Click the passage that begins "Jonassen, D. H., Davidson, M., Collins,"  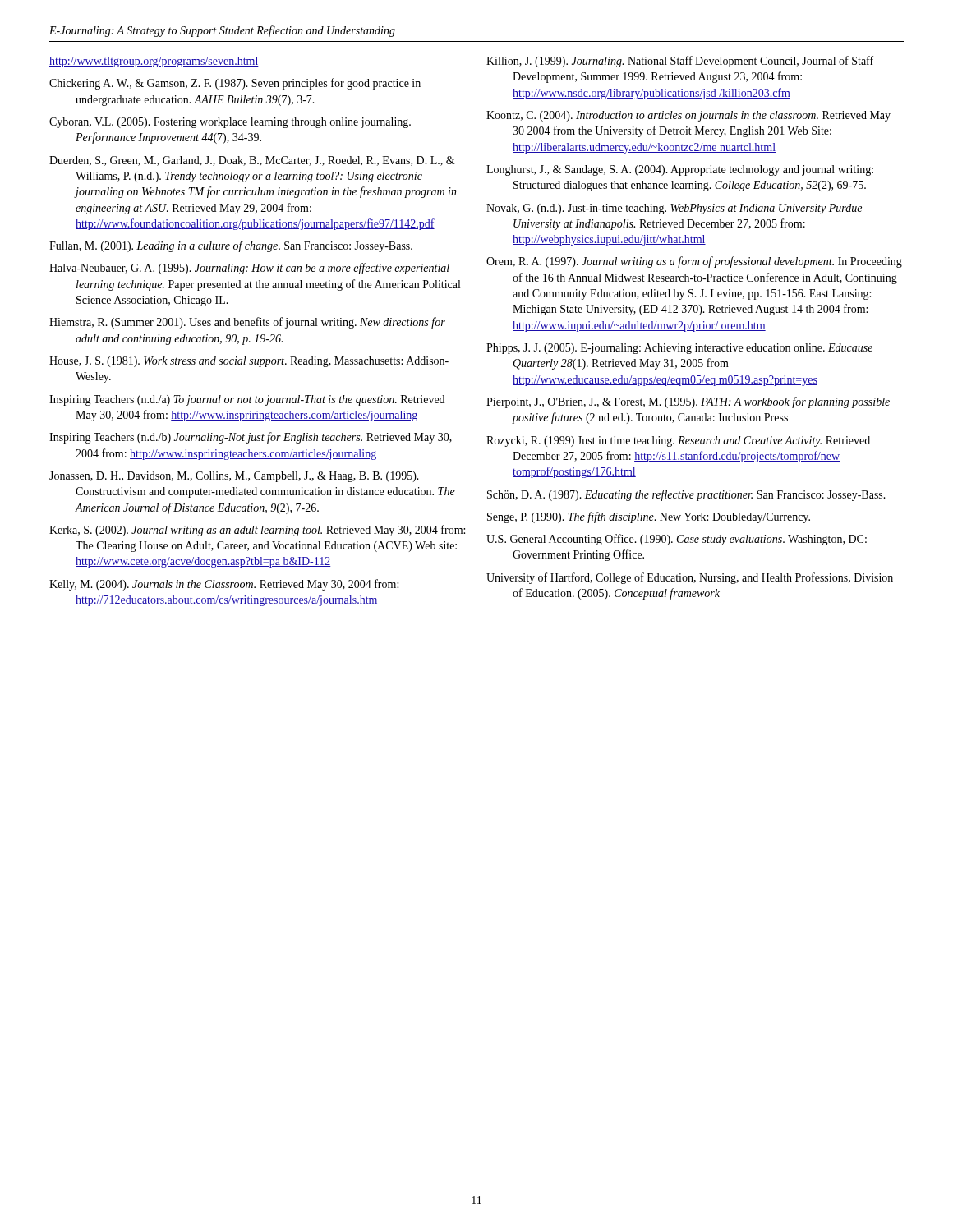click(252, 492)
